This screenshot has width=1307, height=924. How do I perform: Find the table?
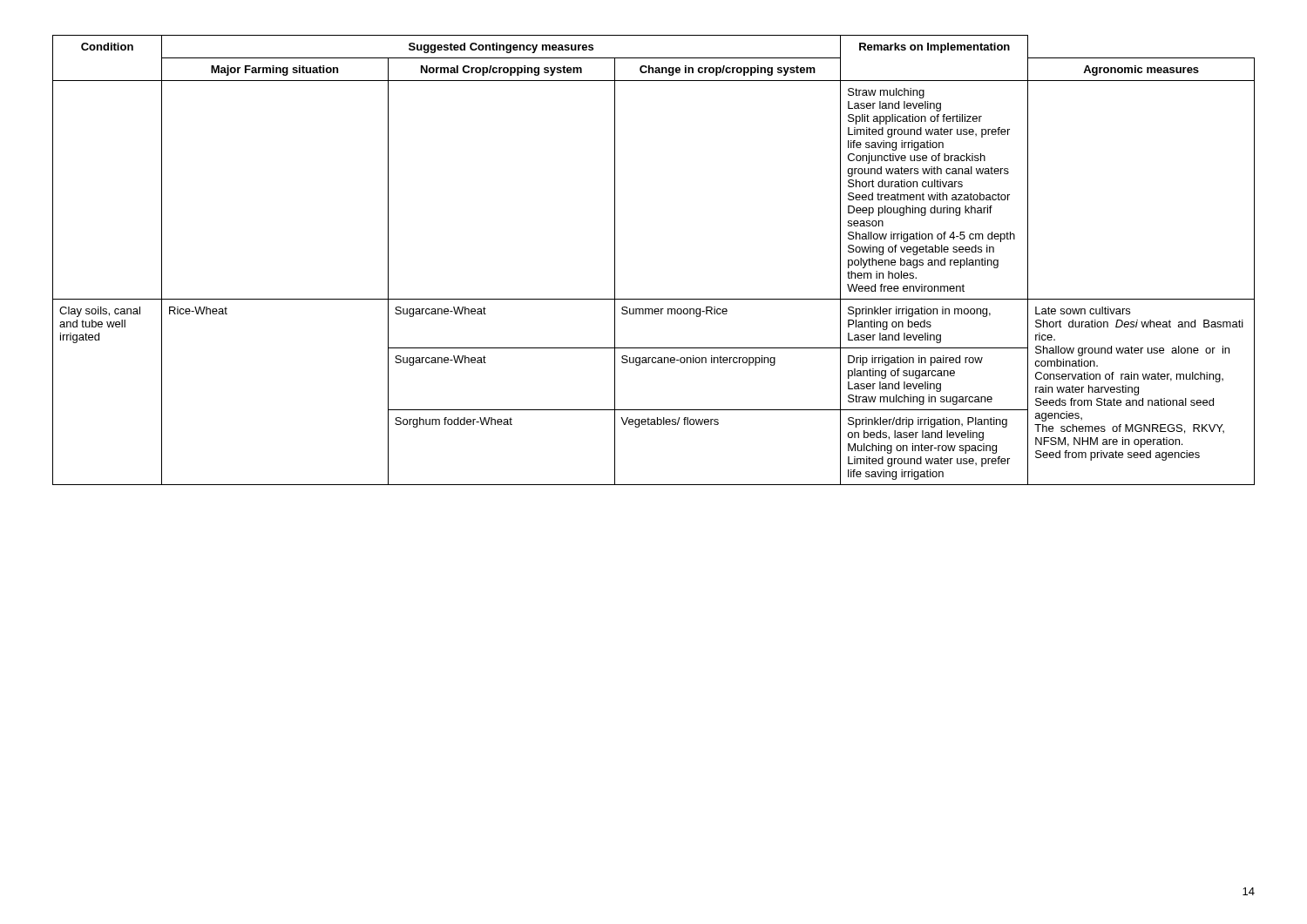pyautogui.click(x=654, y=260)
